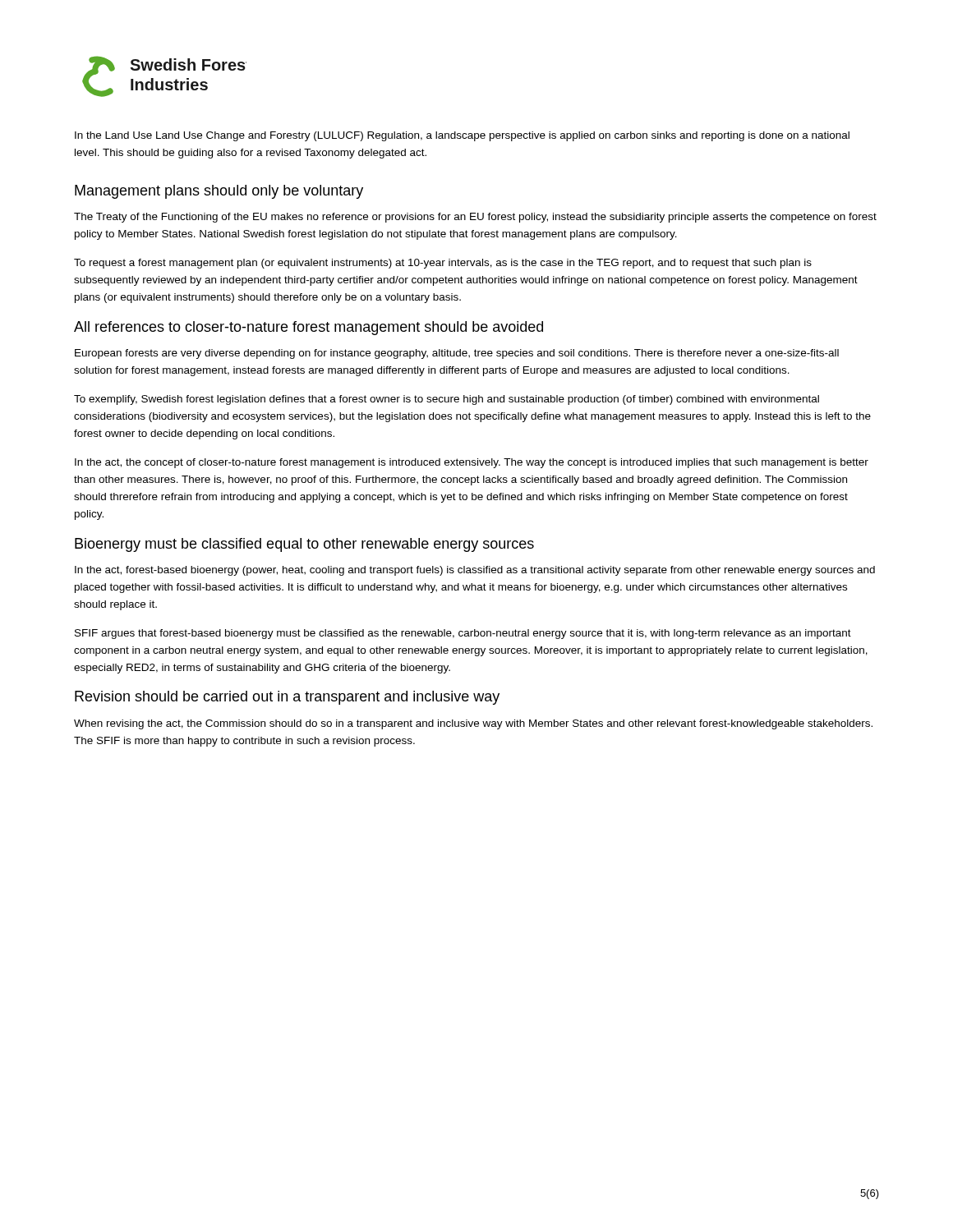Where is the section header that starts "All references to closer-to-nature forest management should"?

pos(309,327)
